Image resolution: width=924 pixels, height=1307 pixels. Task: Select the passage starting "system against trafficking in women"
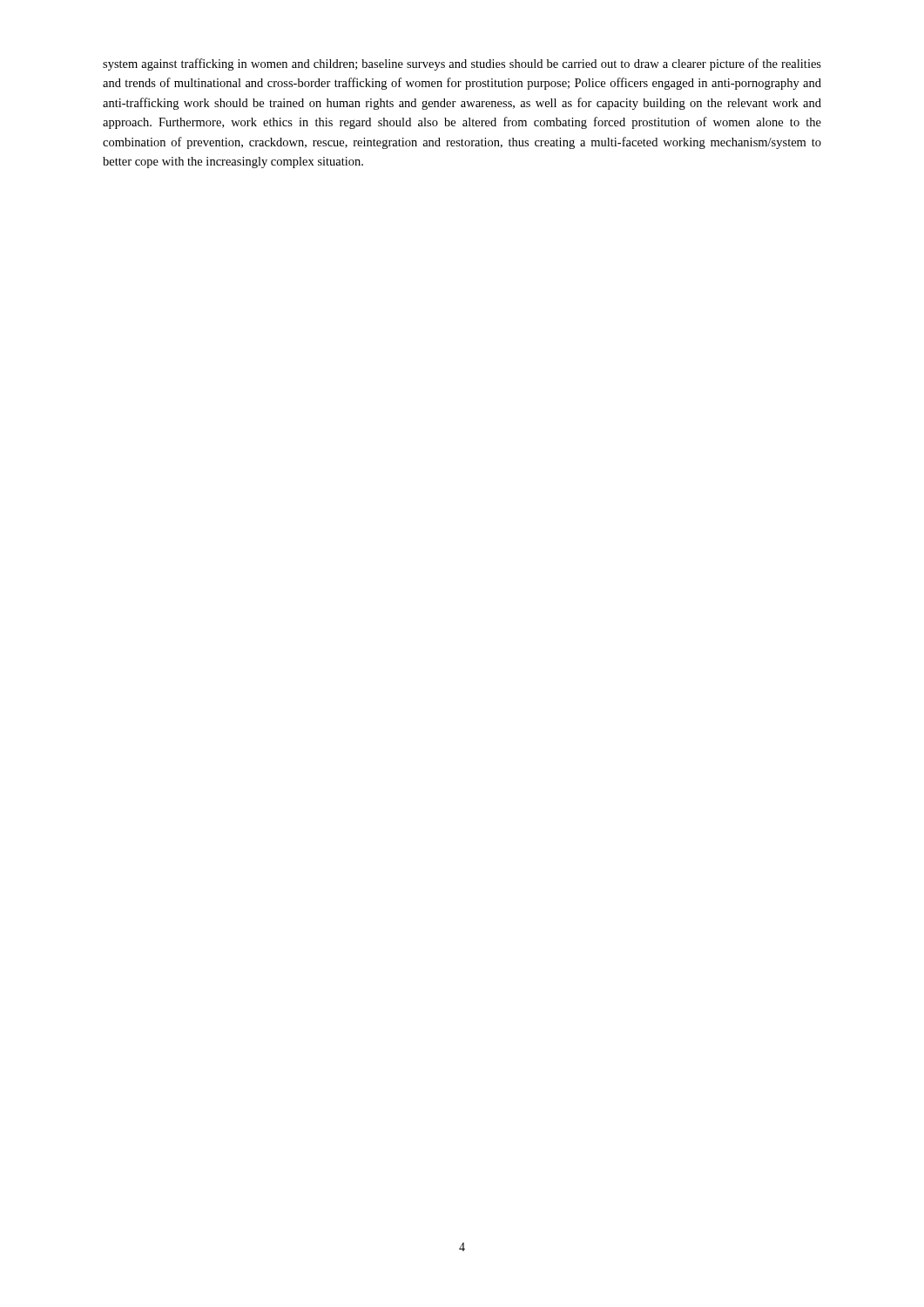(x=462, y=113)
